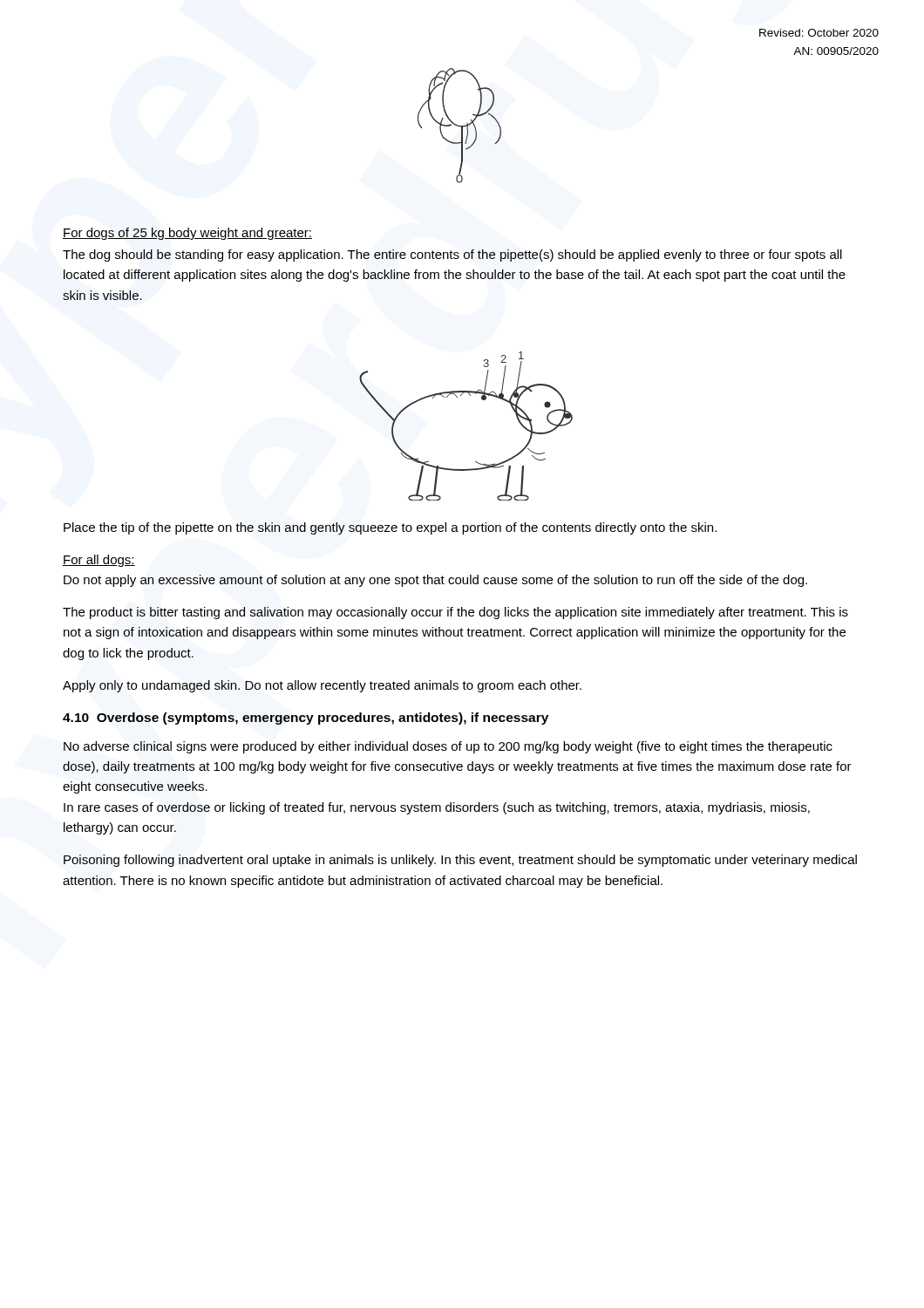Click the passage that begins "No adverse clinical signs were"
This screenshot has width=924, height=1308.
click(448, 747)
